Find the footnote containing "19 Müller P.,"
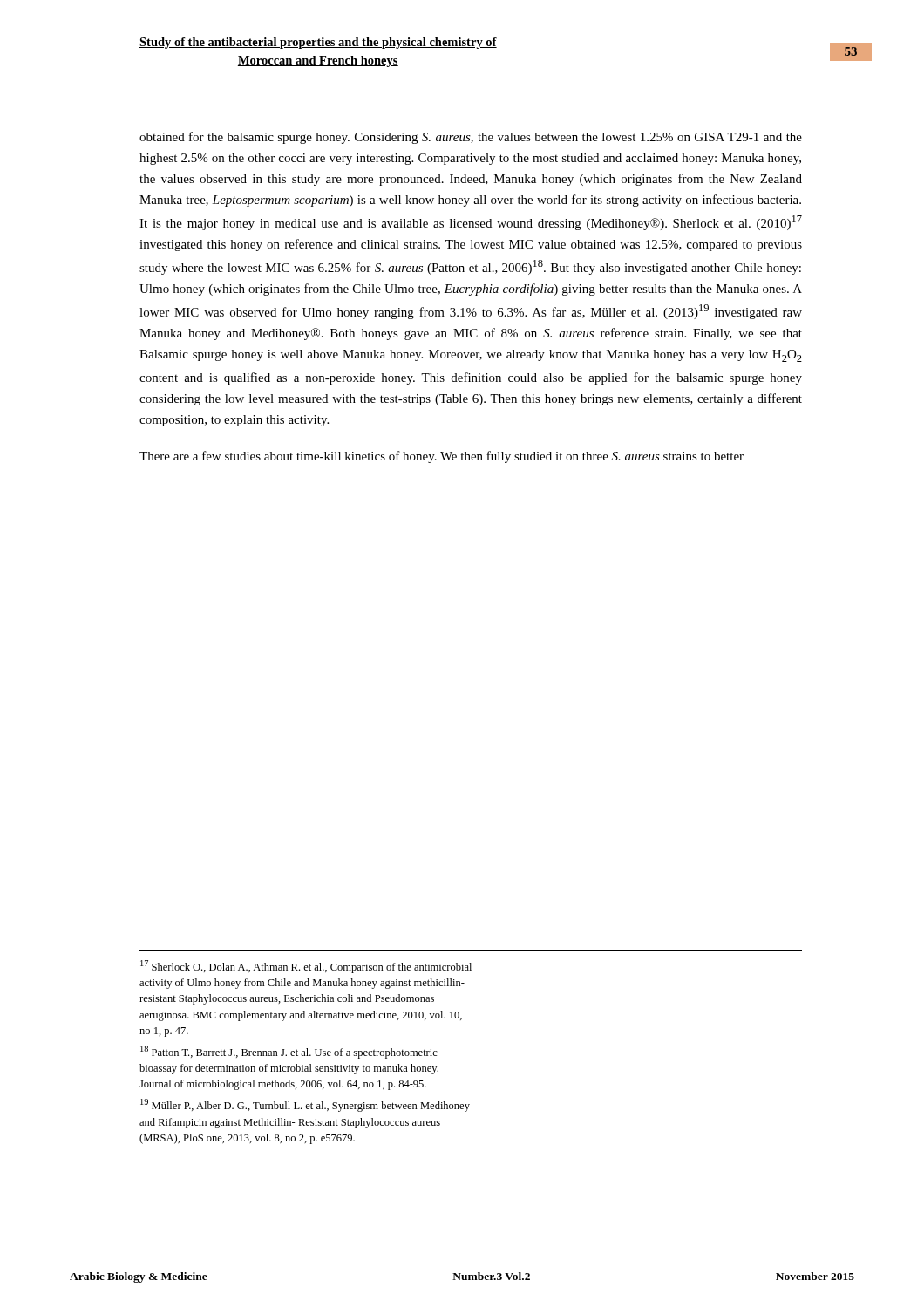 pos(471,1121)
